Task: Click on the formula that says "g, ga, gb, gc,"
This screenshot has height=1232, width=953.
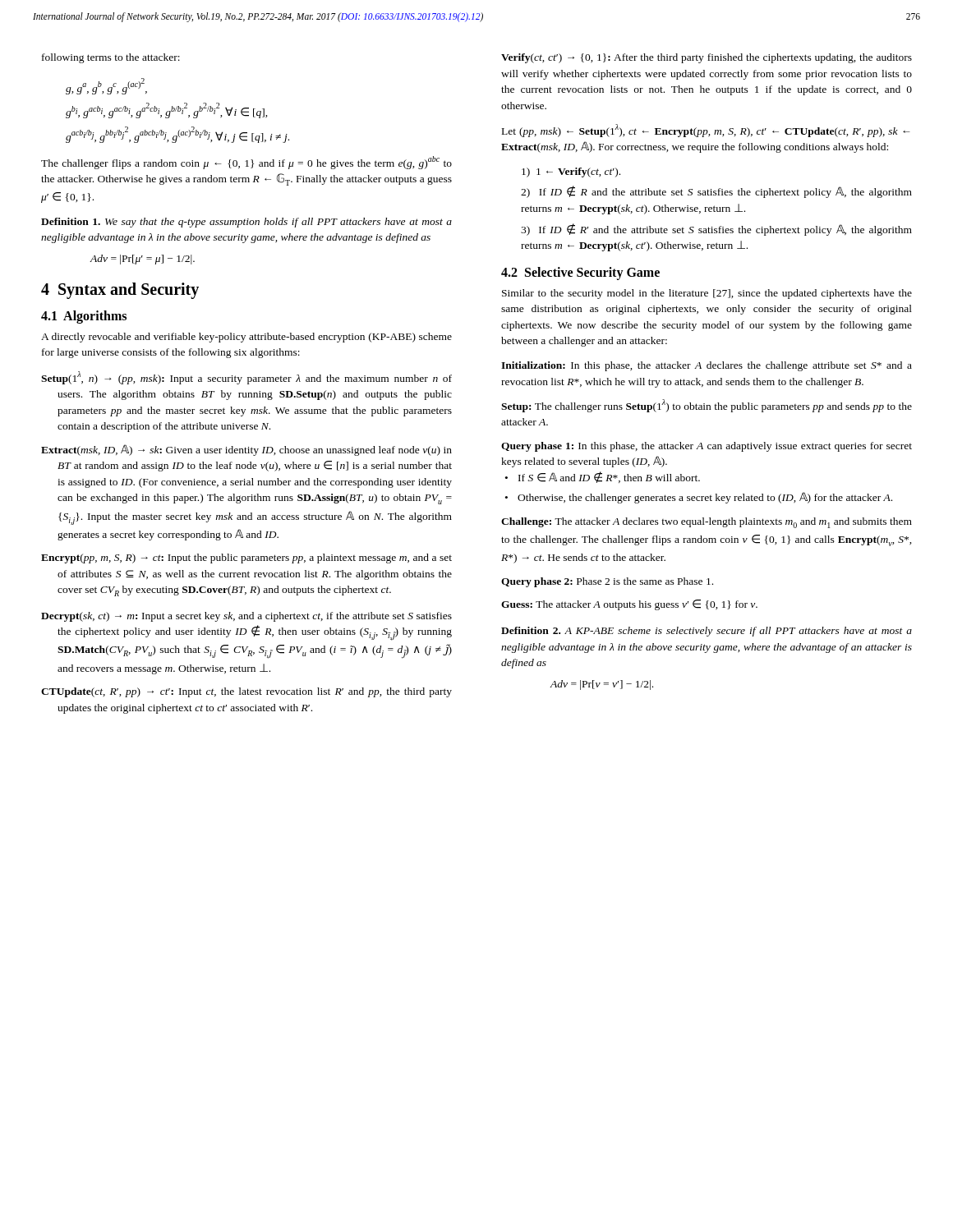Action: (x=178, y=109)
